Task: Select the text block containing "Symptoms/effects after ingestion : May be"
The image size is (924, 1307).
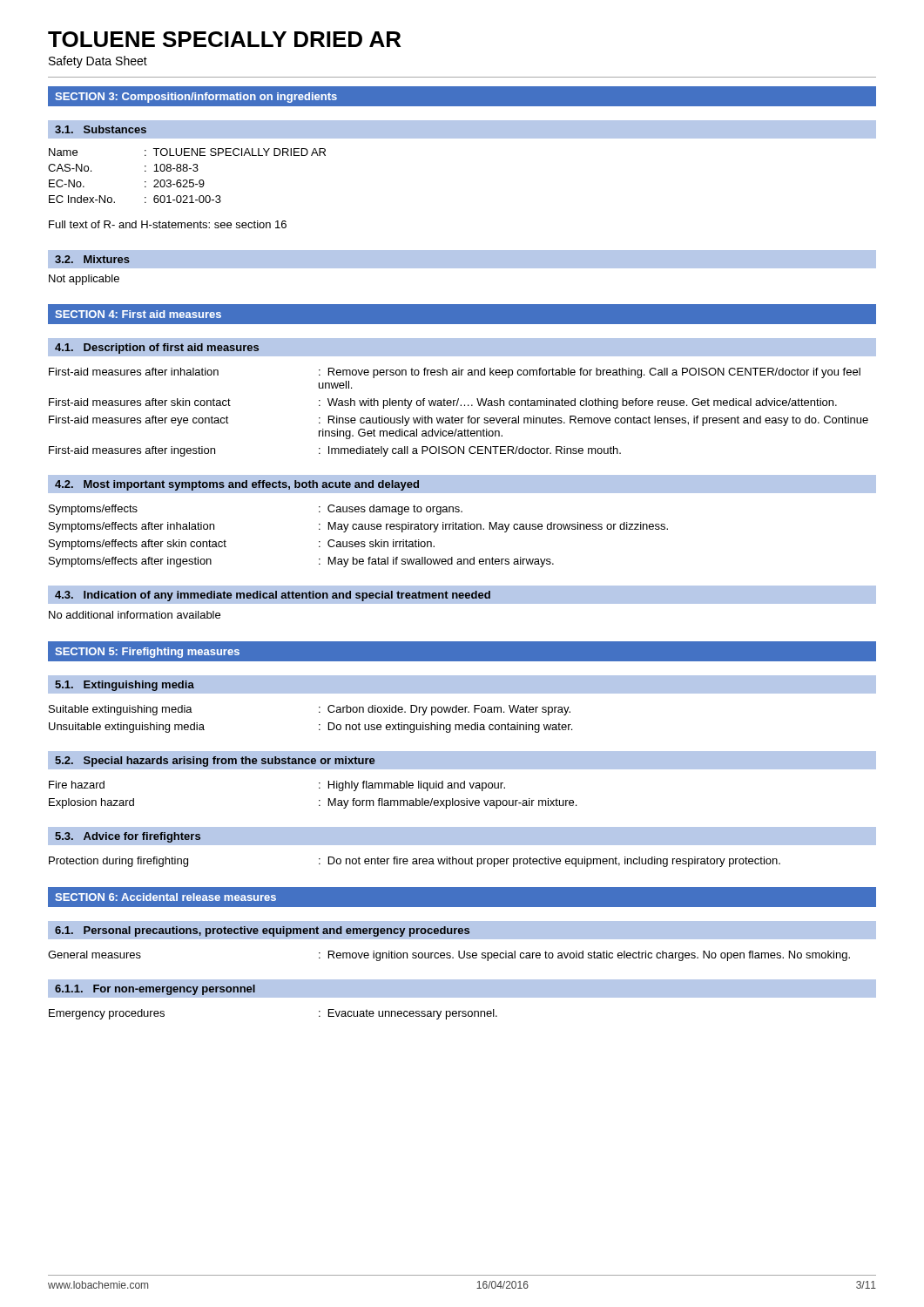Action: (x=462, y=561)
